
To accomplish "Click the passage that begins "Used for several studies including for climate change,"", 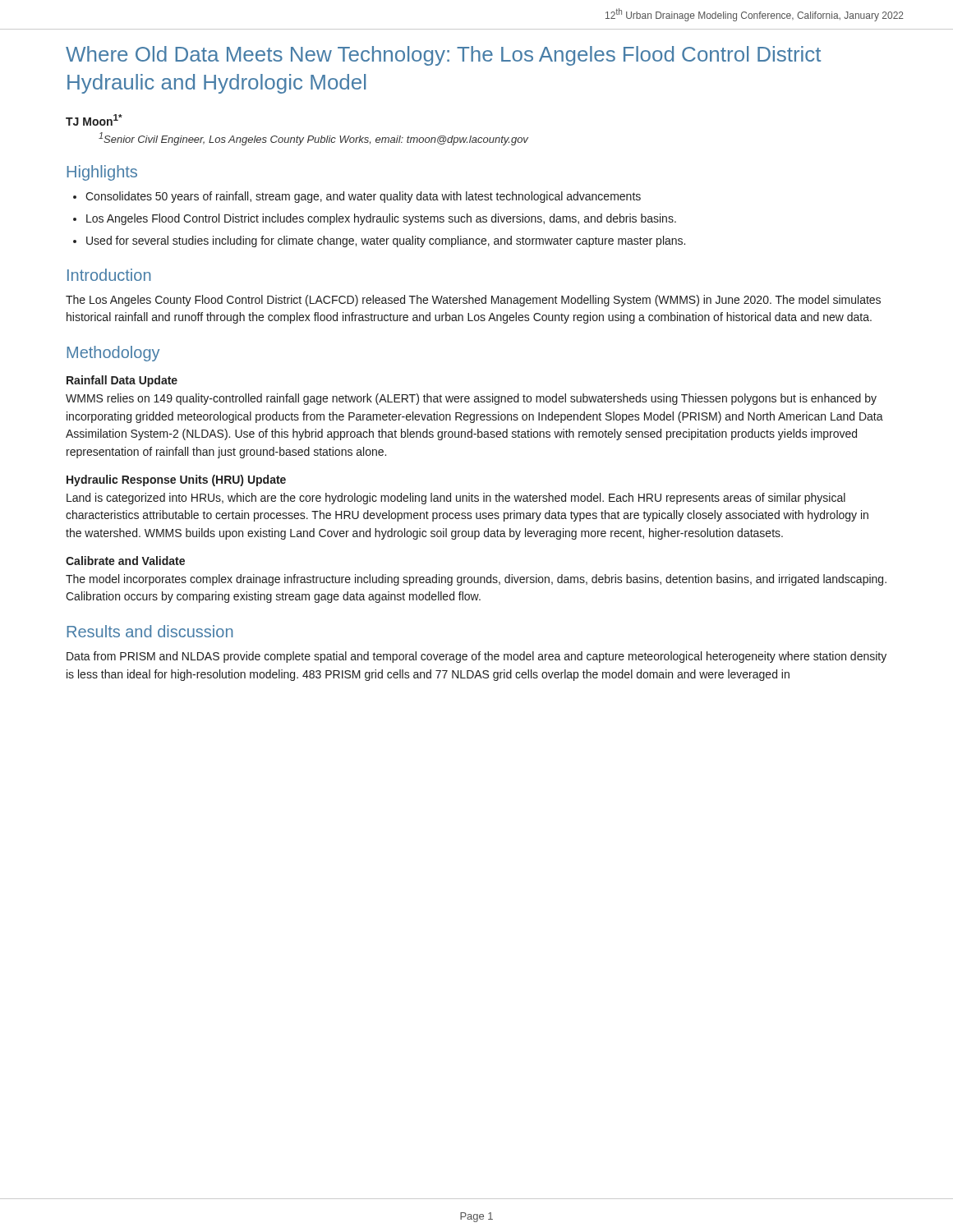I will [386, 240].
